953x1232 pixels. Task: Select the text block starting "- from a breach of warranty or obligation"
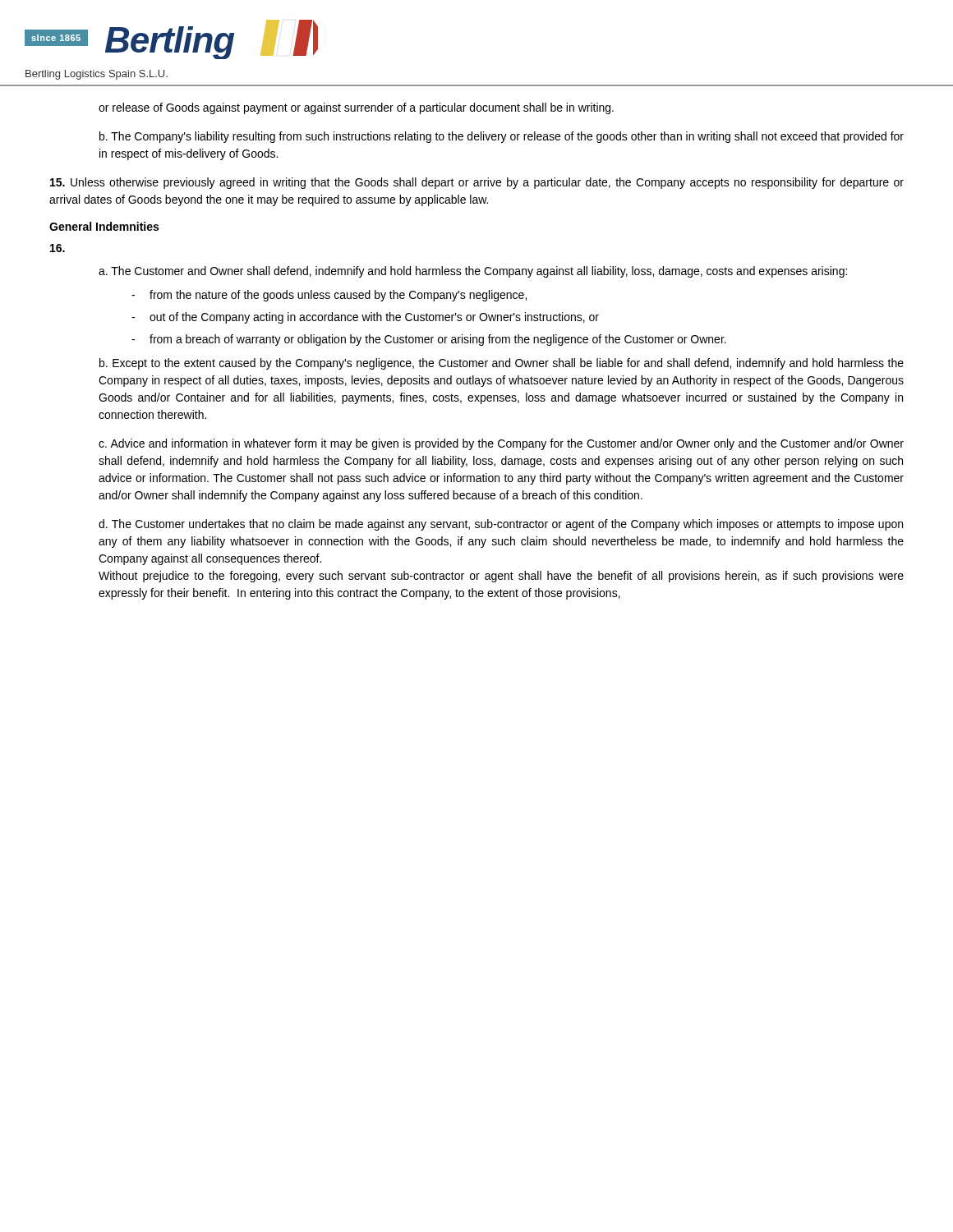click(x=518, y=340)
